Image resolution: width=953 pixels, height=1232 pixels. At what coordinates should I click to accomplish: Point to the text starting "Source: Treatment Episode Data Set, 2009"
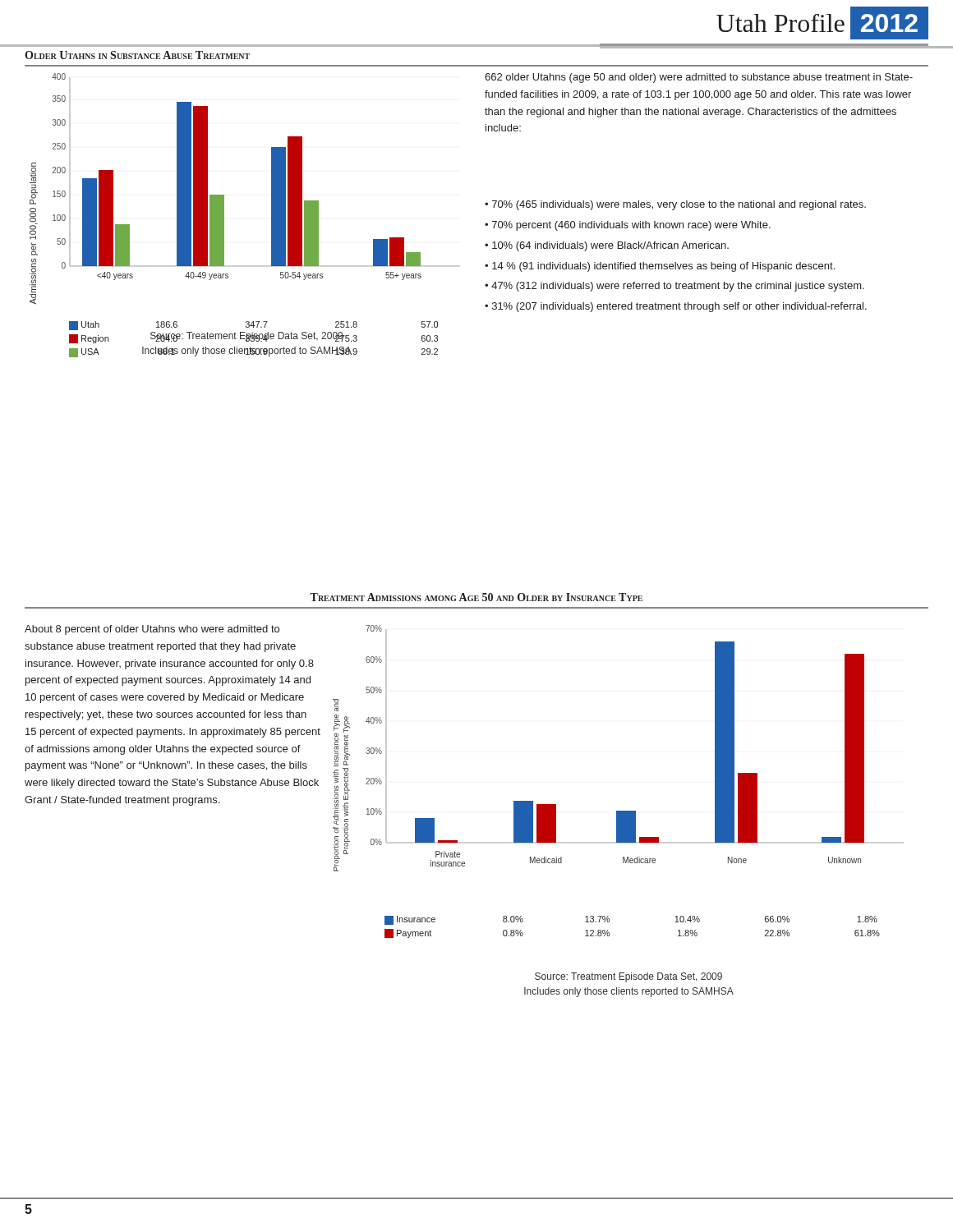click(x=629, y=984)
